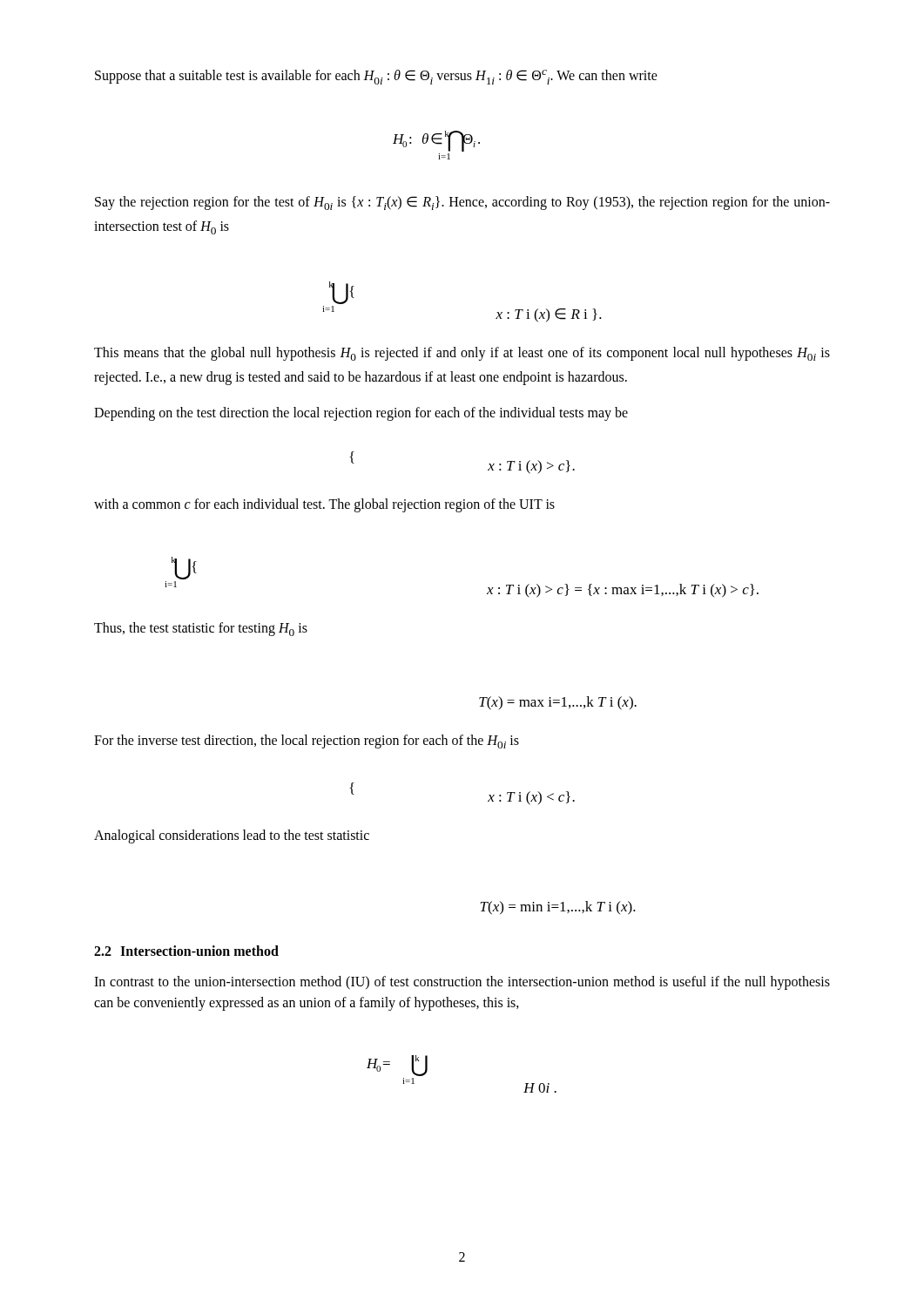Click on the region starting "T(x) = min"
Viewport: 924px width, 1307px height.
pos(558,908)
